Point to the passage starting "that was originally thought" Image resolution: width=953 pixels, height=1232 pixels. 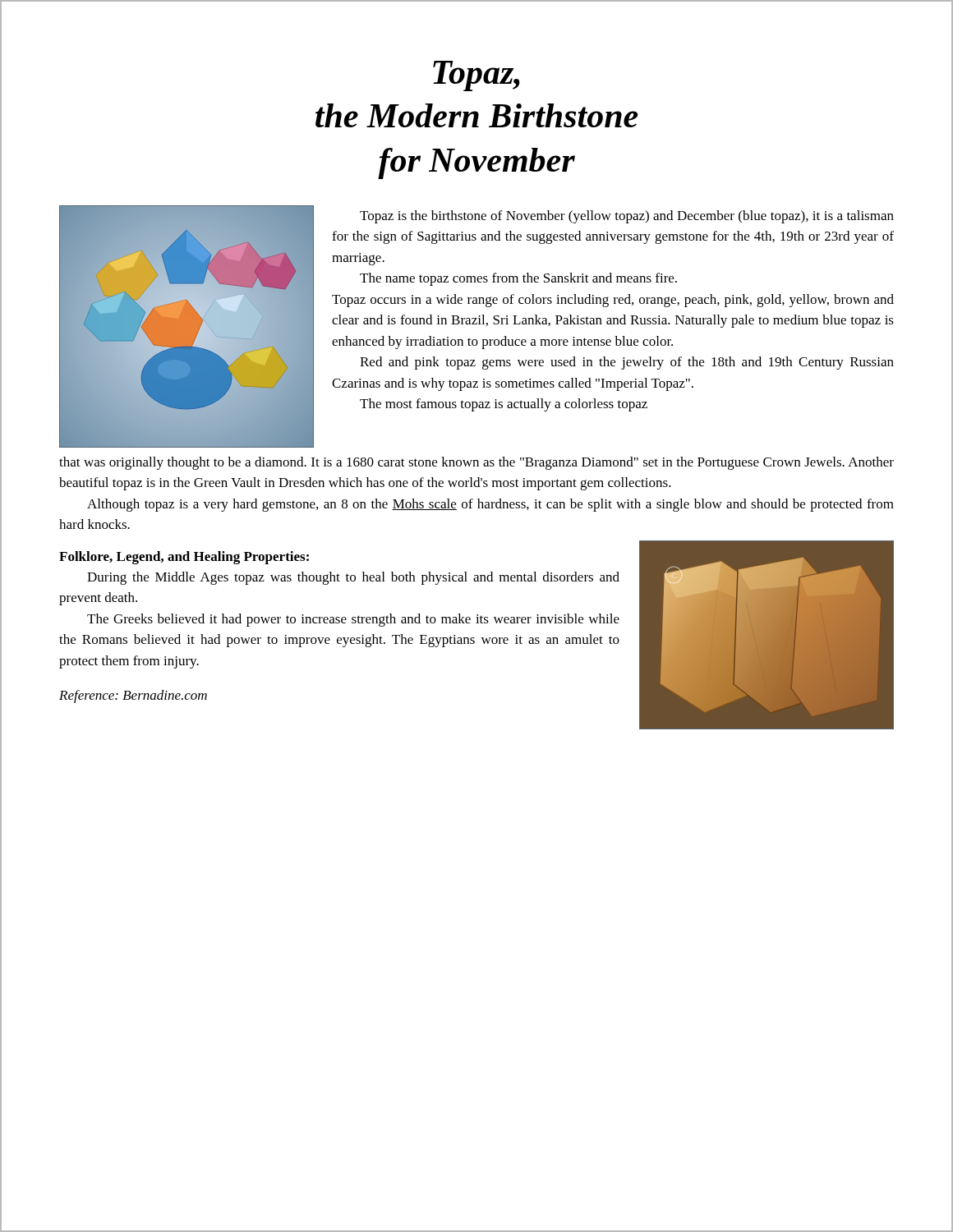pos(476,494)
